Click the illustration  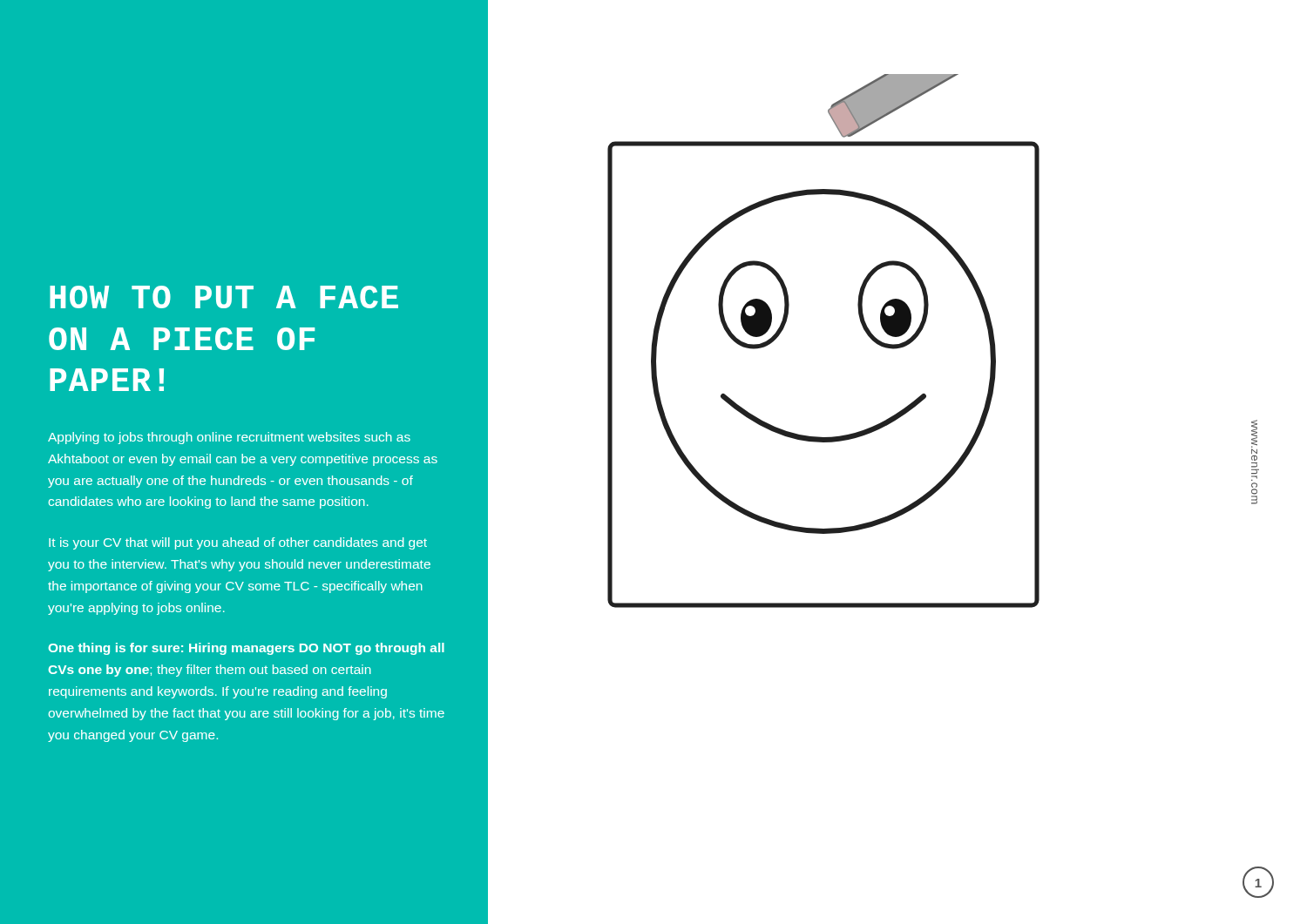point(854,361)
